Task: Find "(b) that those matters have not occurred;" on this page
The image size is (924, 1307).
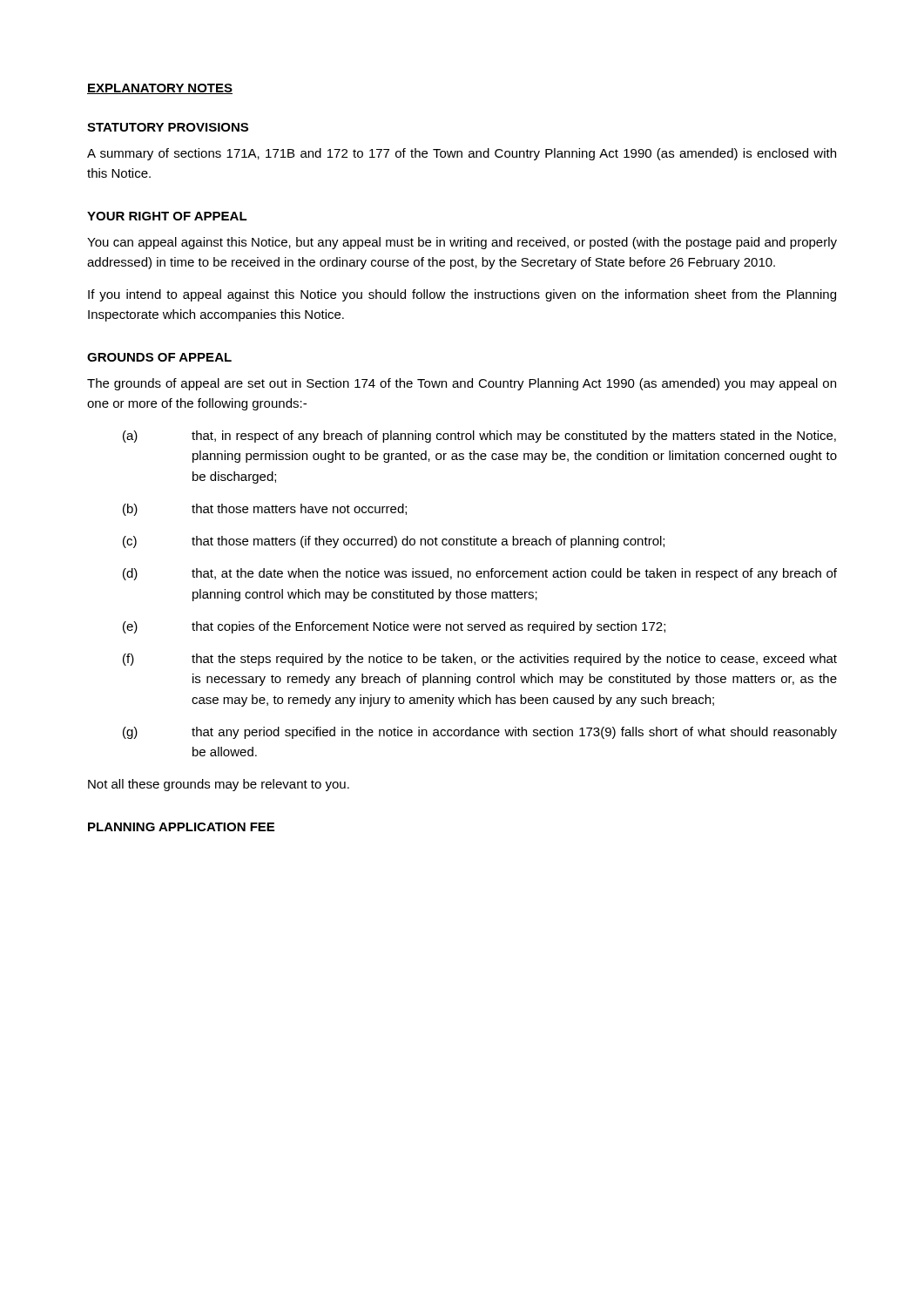Action: [x=265, y=510]
